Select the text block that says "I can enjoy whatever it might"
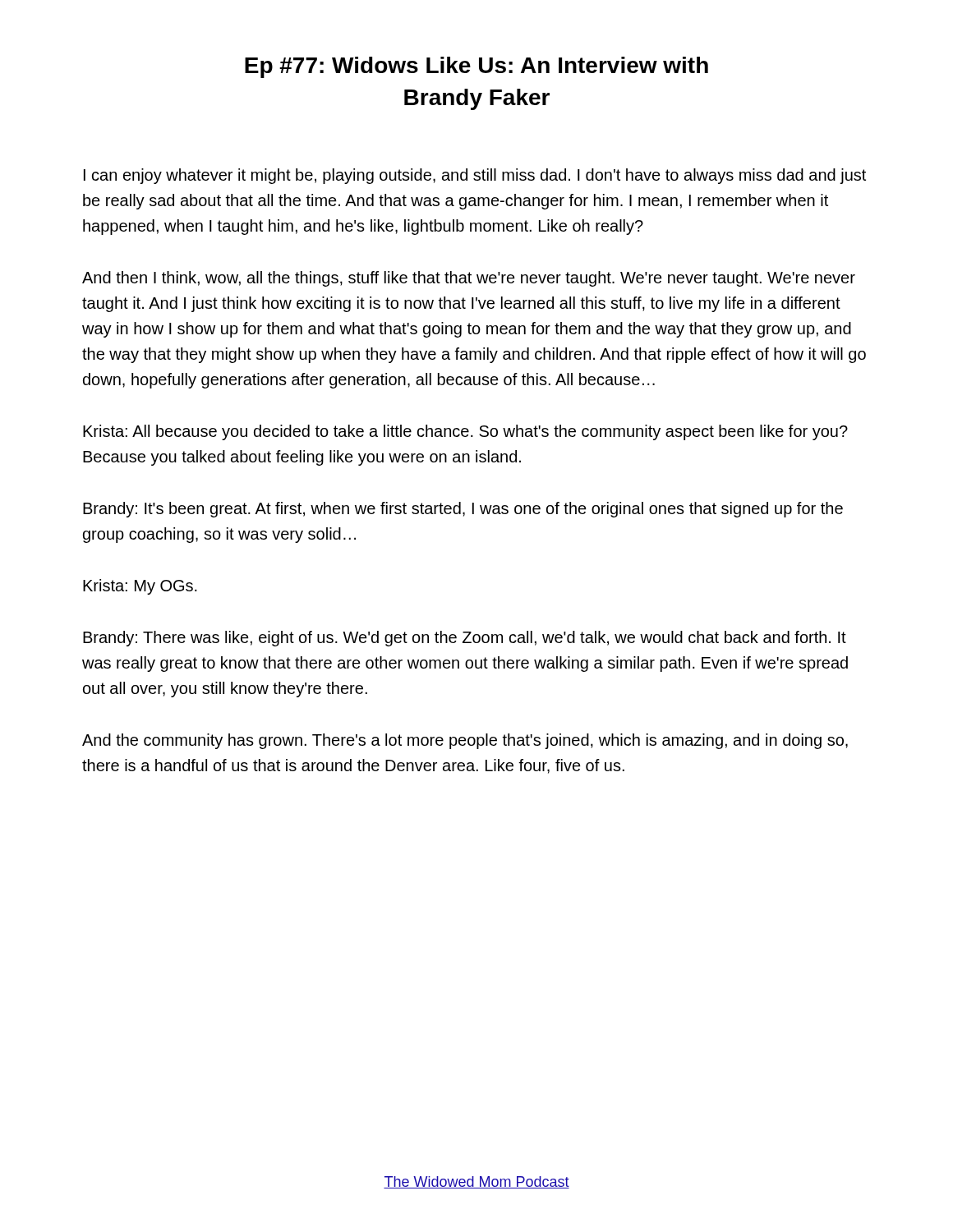The height and width of the screenshot is (1232, 953). point(474,201)
